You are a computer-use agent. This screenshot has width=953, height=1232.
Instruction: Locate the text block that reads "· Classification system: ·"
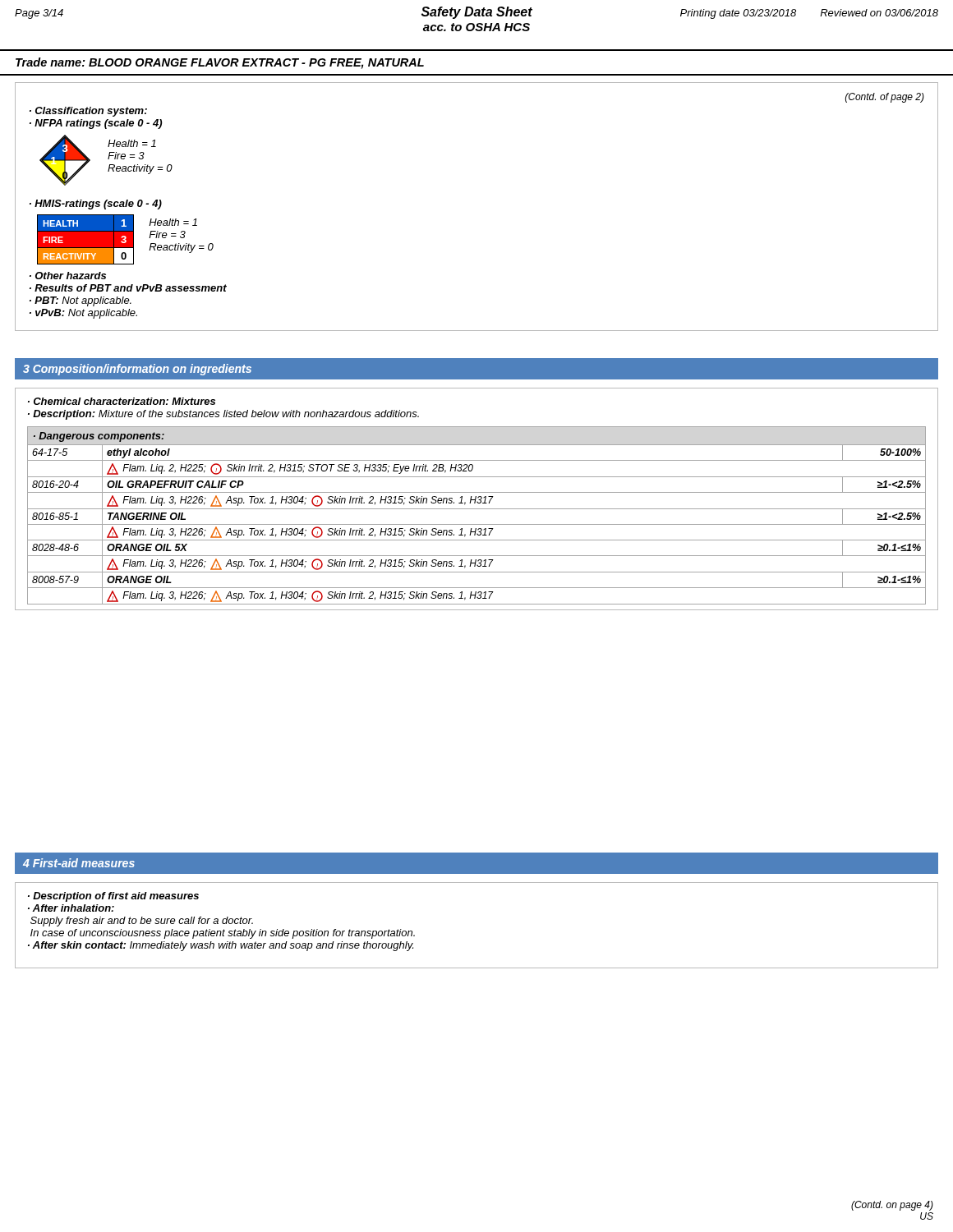tap(96, 117)
